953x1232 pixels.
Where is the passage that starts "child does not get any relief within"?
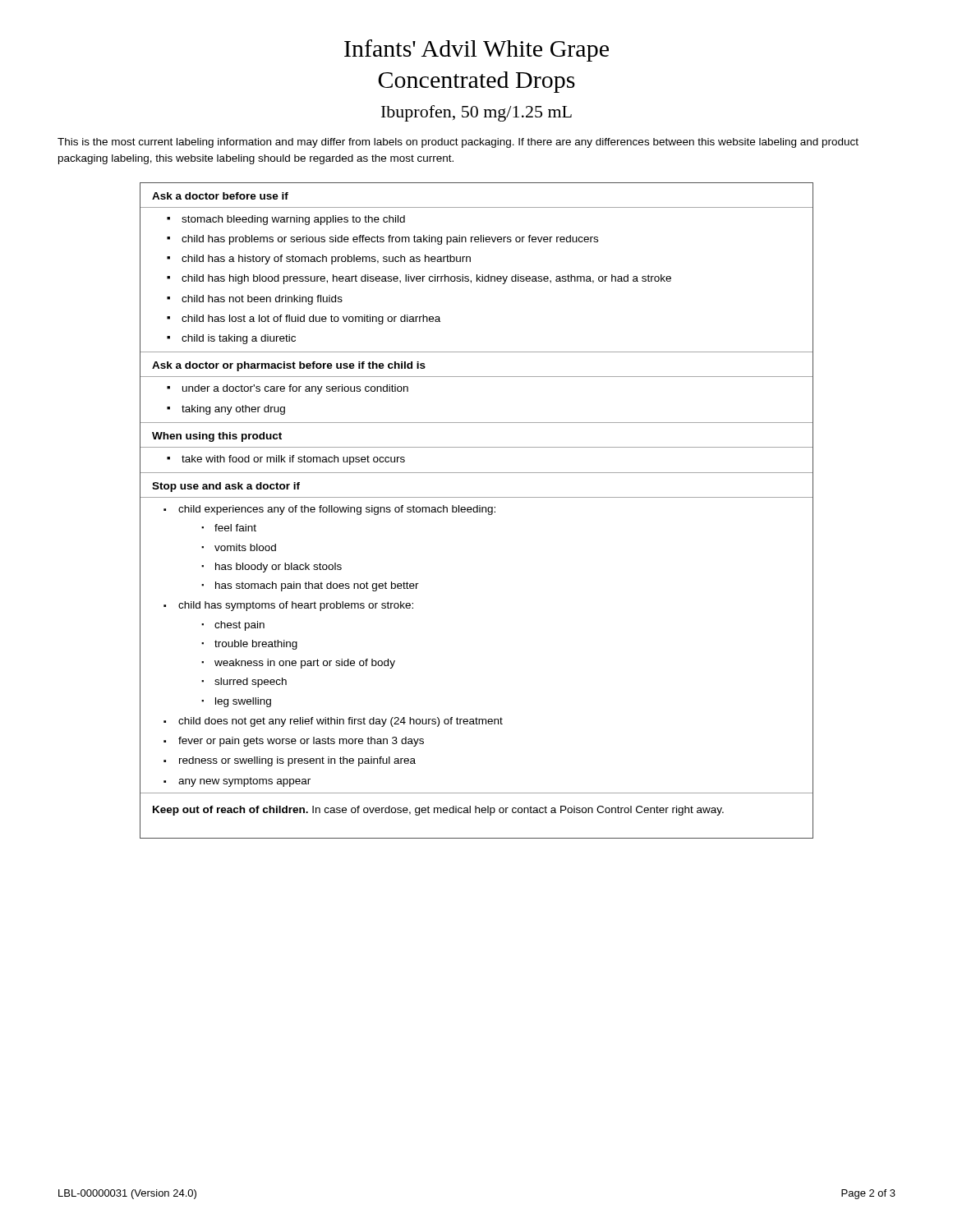click(340, 720)
